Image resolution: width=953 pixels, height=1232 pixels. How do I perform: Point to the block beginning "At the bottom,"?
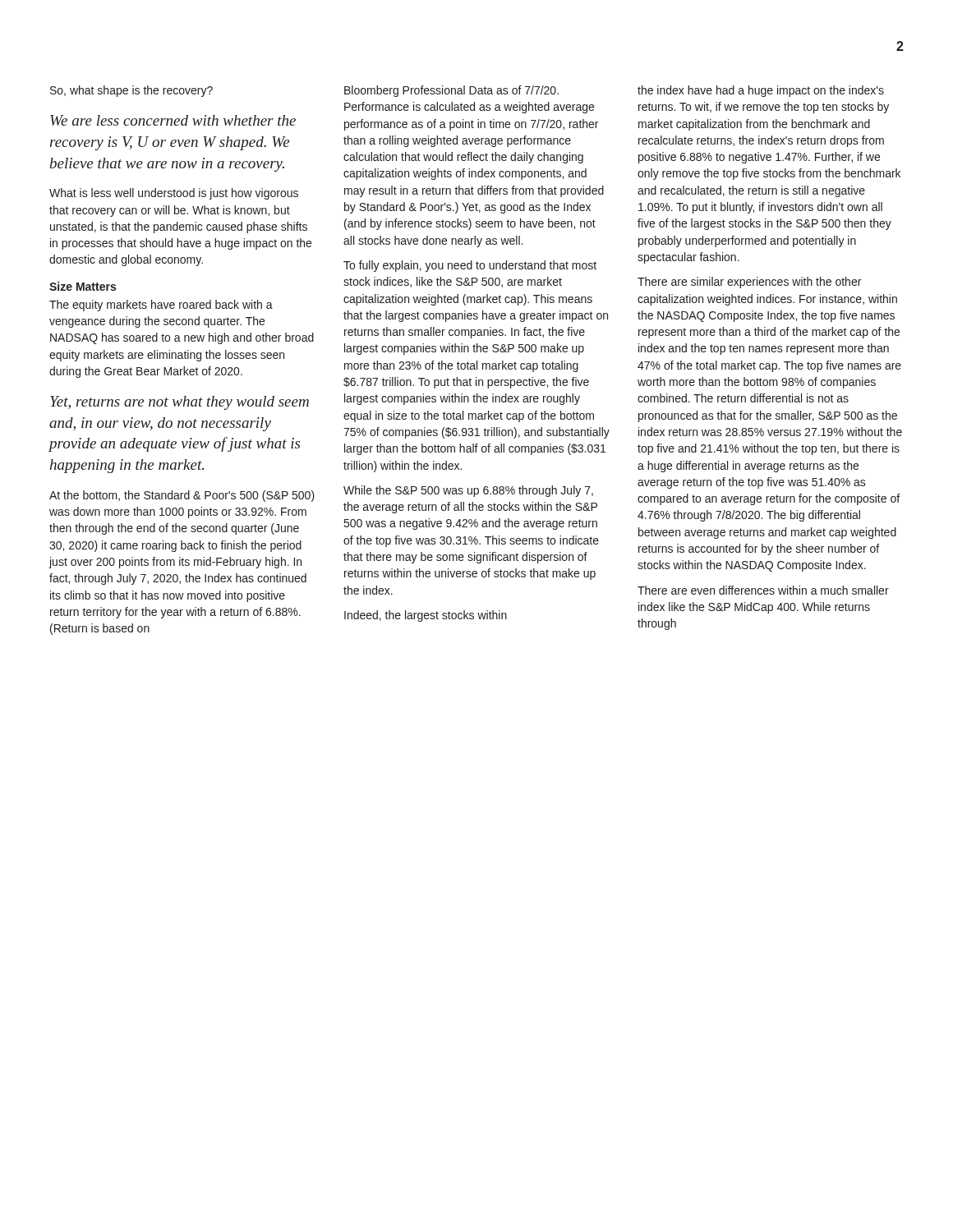[182, 562]
